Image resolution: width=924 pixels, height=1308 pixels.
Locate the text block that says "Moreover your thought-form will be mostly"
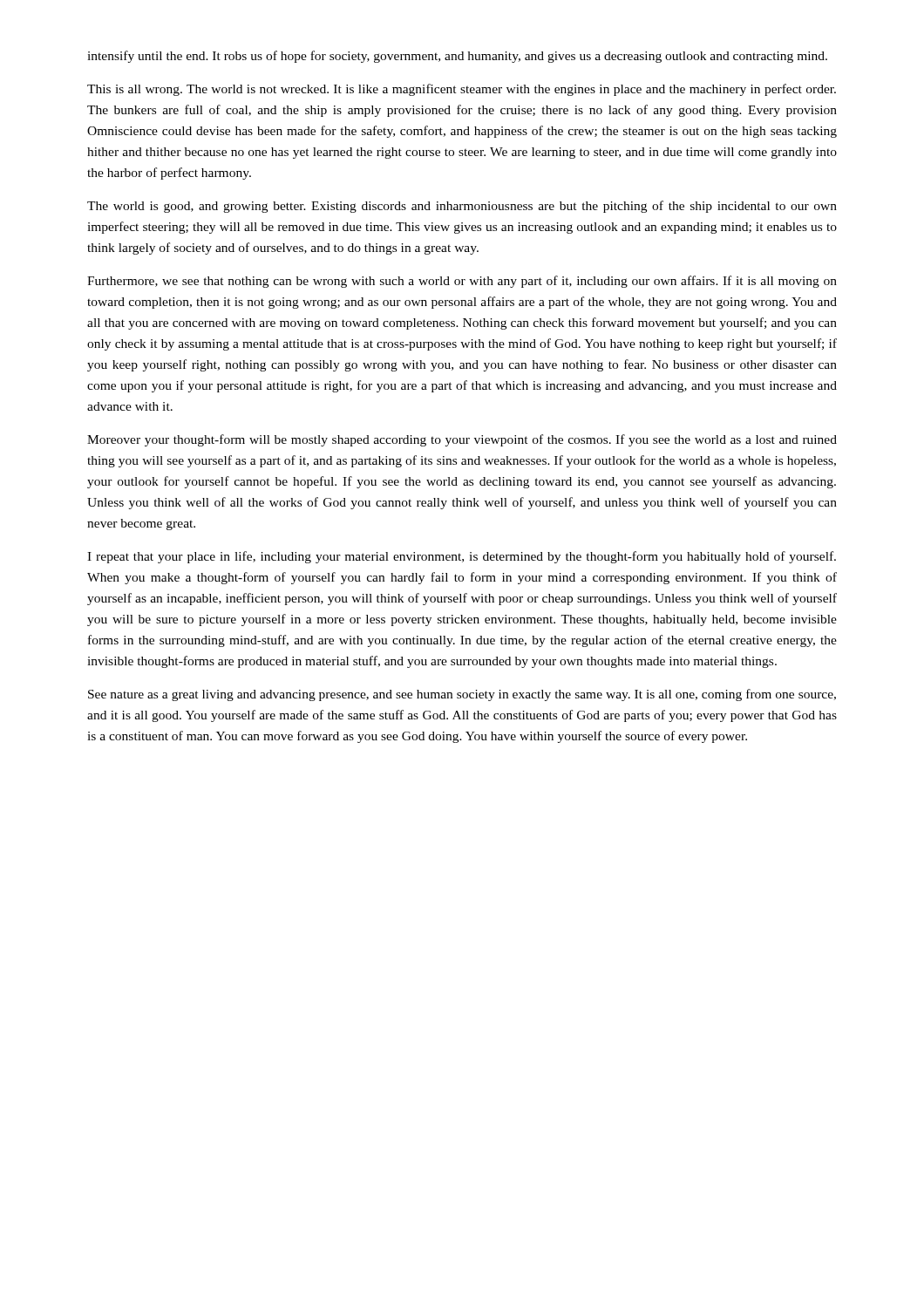pyautogui.click(x=462, y=481)
